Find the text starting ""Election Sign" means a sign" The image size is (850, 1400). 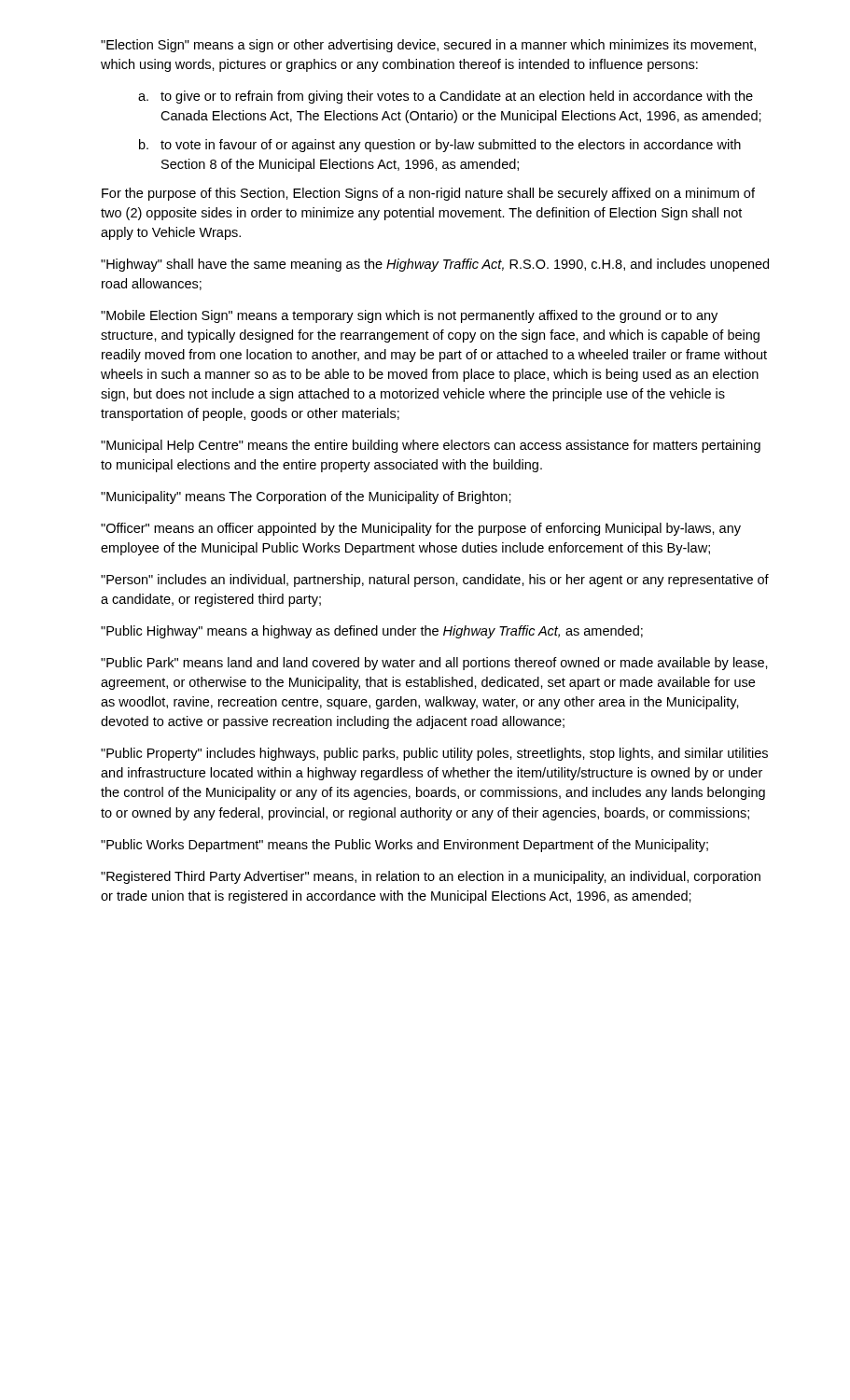[429, 55]
